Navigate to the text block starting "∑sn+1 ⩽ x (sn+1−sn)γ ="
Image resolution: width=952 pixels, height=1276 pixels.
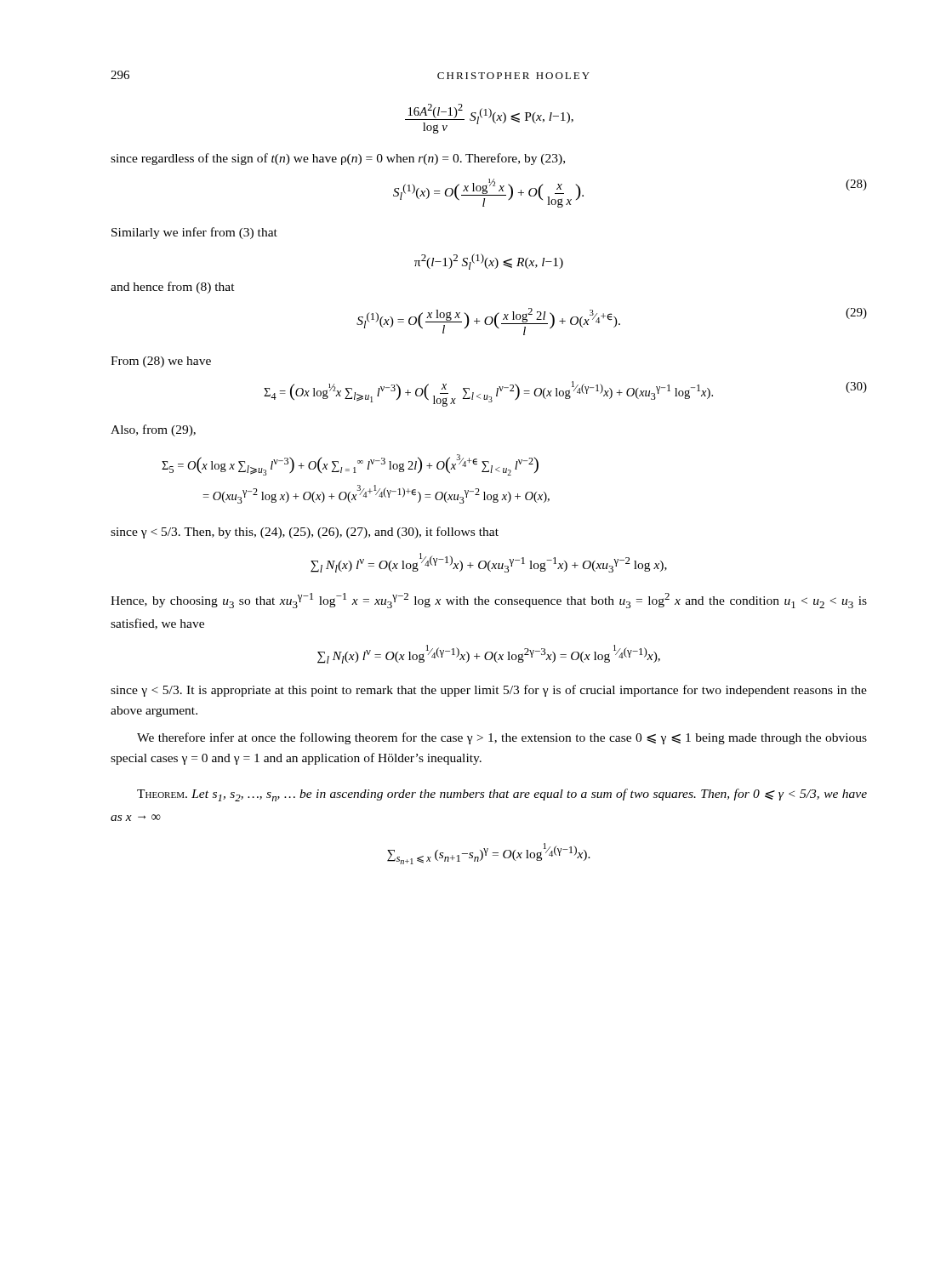pos(489,853)
